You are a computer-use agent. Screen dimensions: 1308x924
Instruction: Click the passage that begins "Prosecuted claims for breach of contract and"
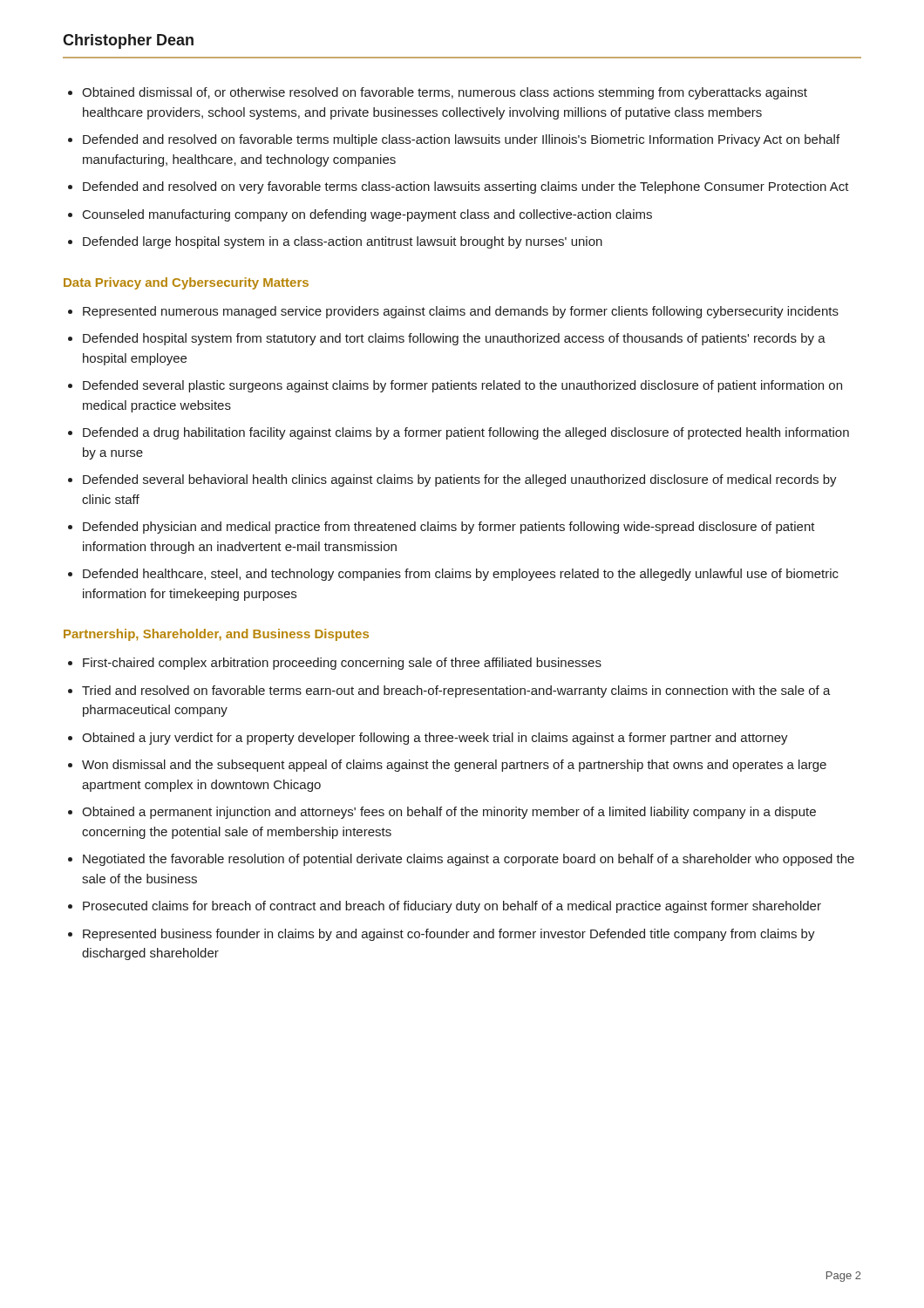coord(452,906)
